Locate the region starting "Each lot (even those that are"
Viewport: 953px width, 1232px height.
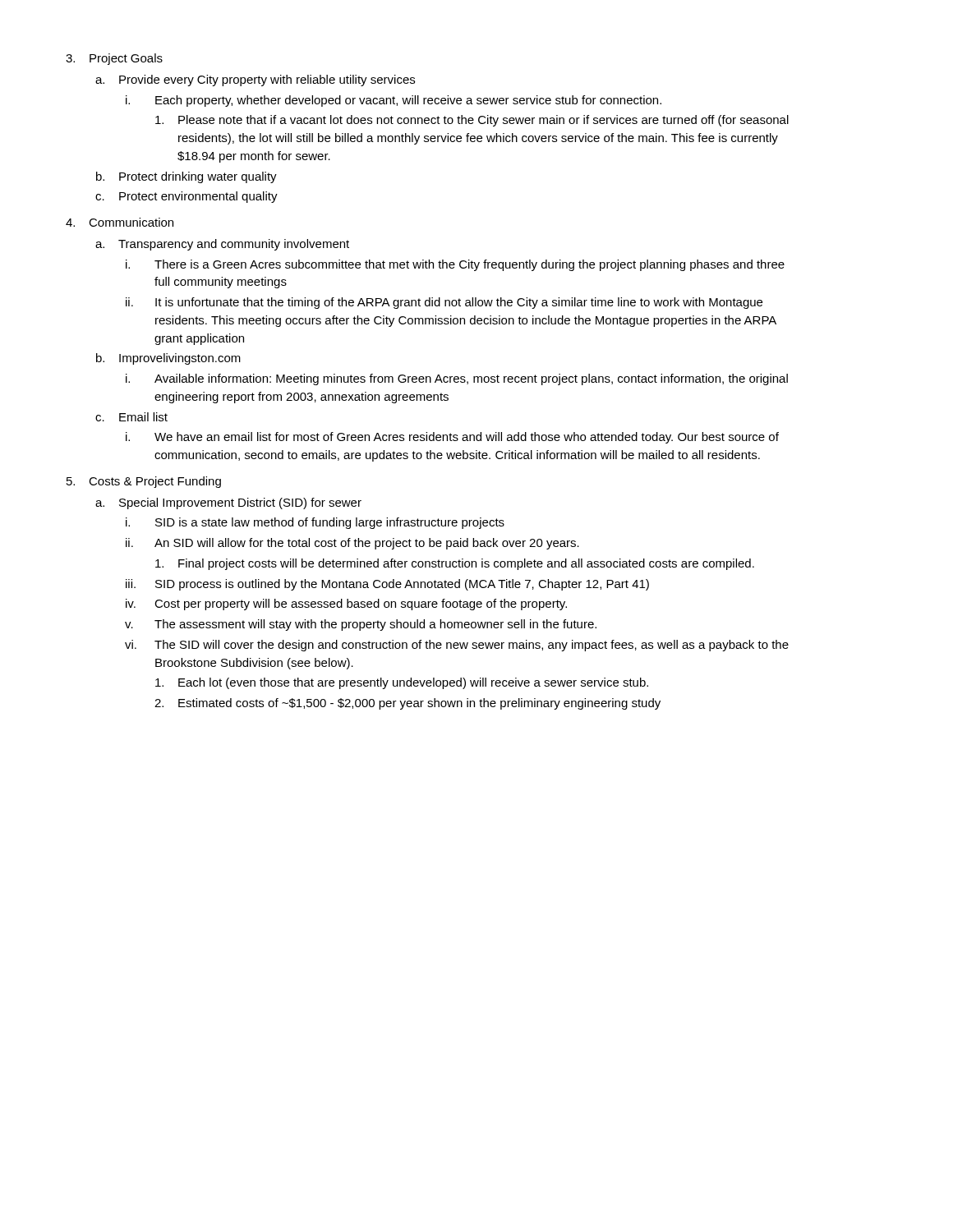tap(402, 683)
